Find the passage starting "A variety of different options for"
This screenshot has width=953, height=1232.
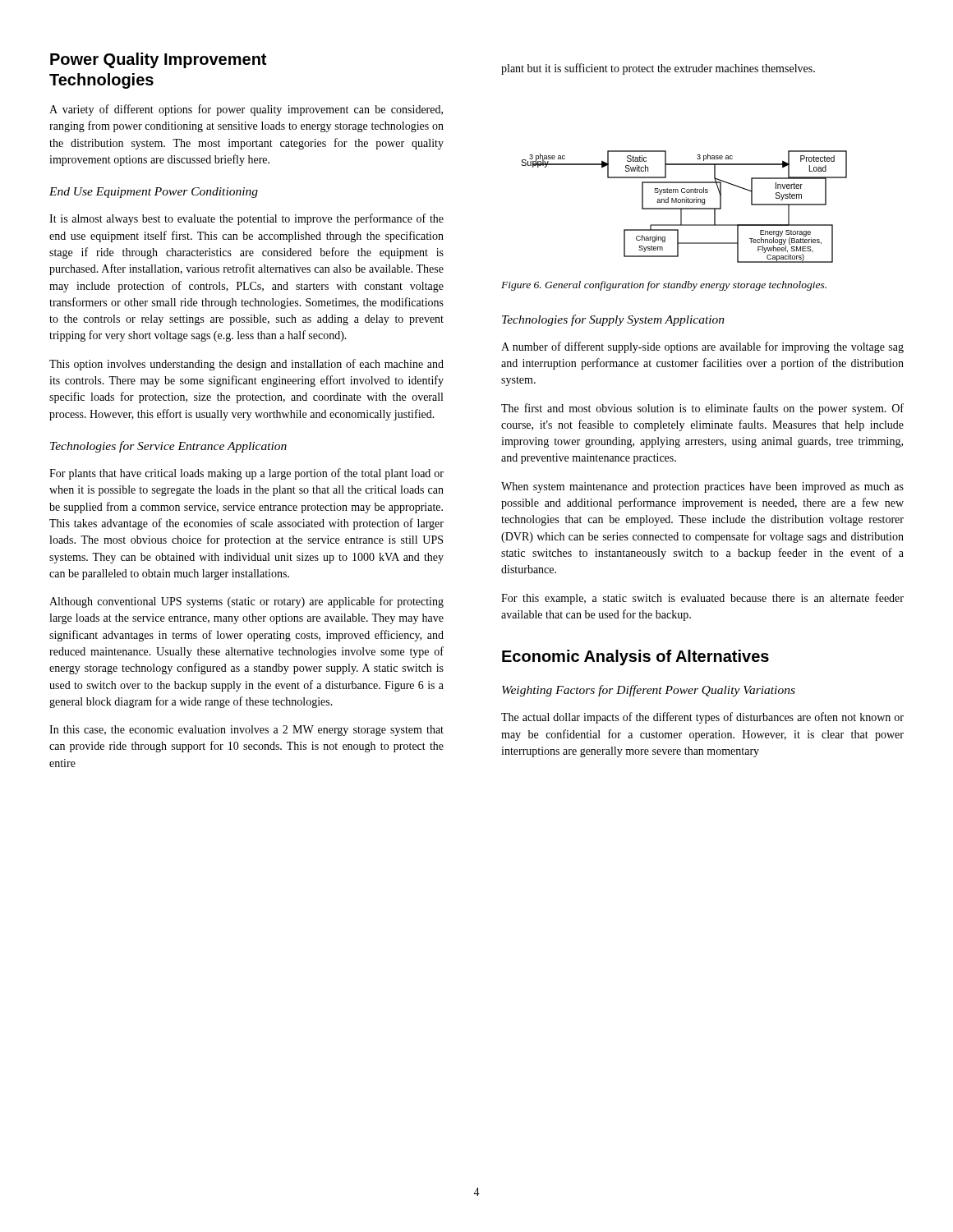246,135
